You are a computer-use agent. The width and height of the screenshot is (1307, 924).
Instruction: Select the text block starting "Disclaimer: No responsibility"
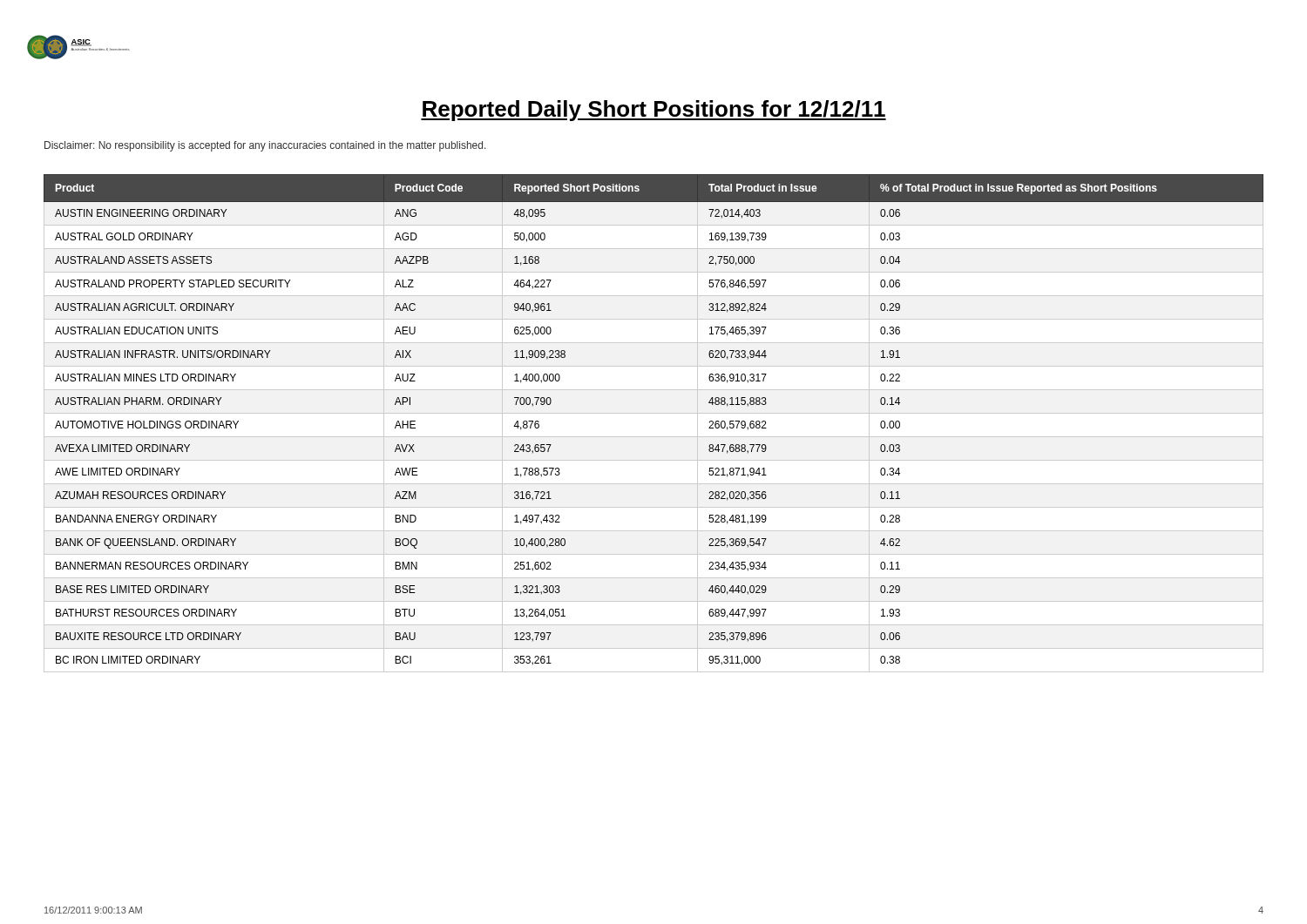tap(265, 145)
